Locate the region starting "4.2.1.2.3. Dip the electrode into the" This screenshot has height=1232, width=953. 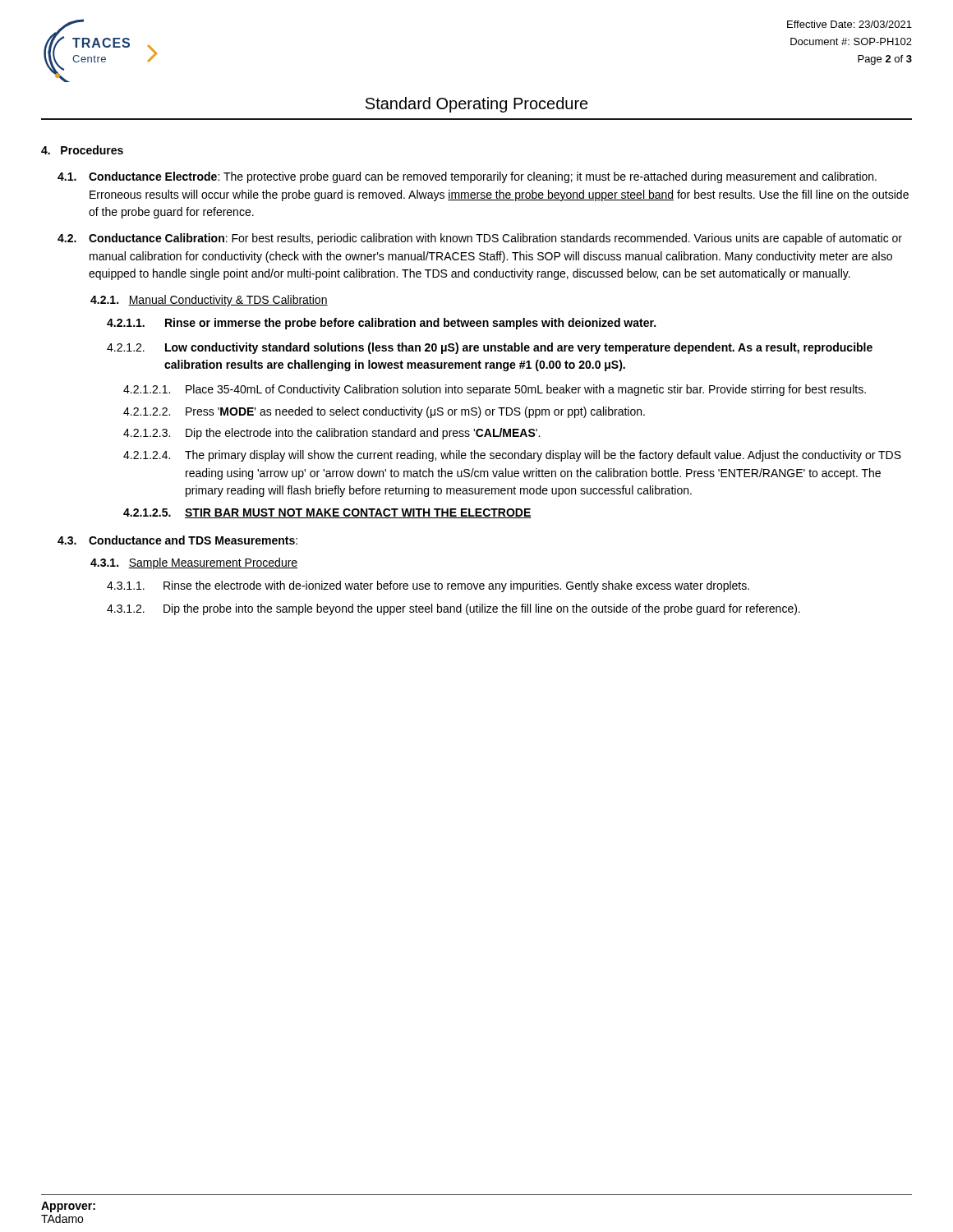click(332, 434)
